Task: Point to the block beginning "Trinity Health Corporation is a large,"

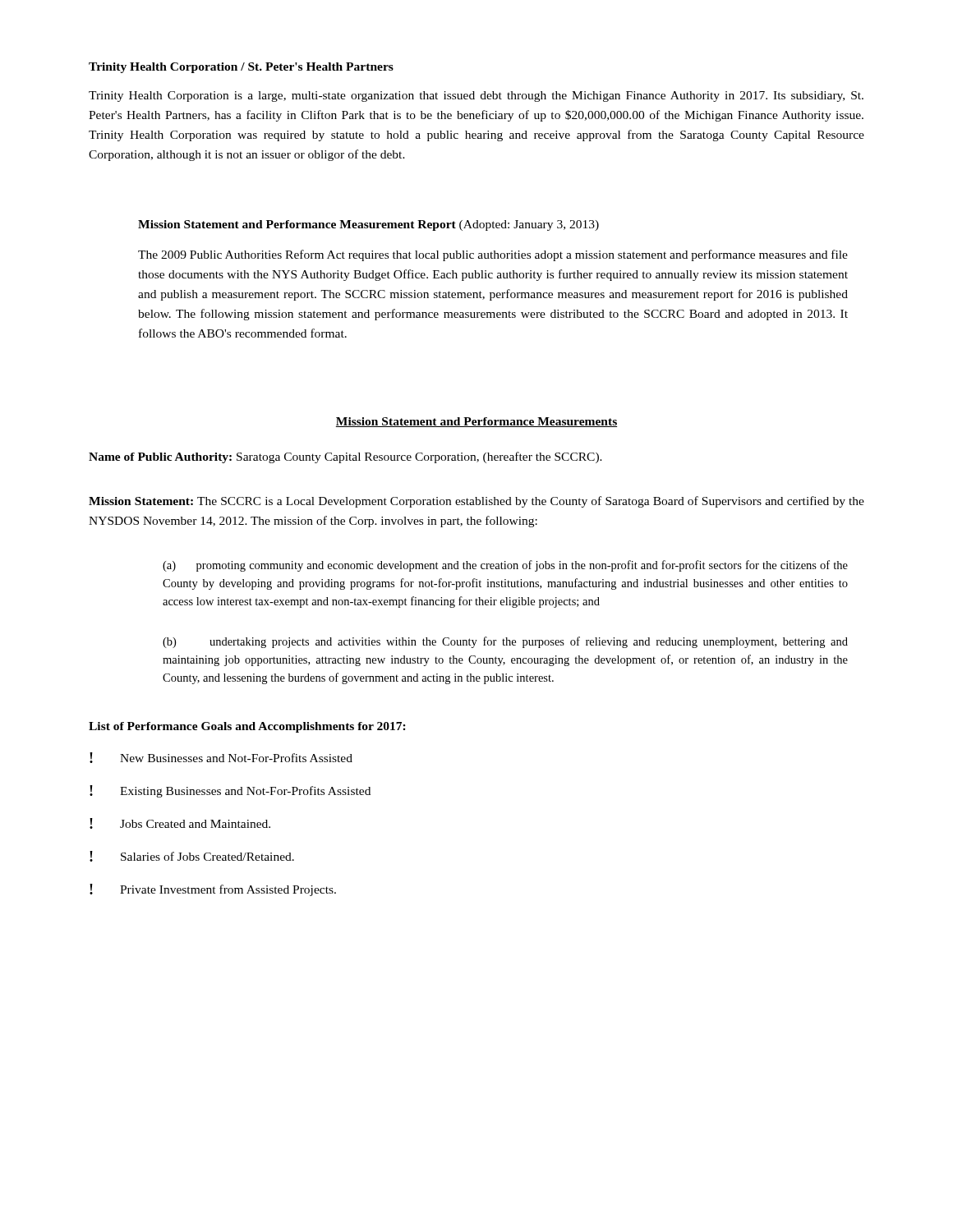Action: (x=476, y=124)
